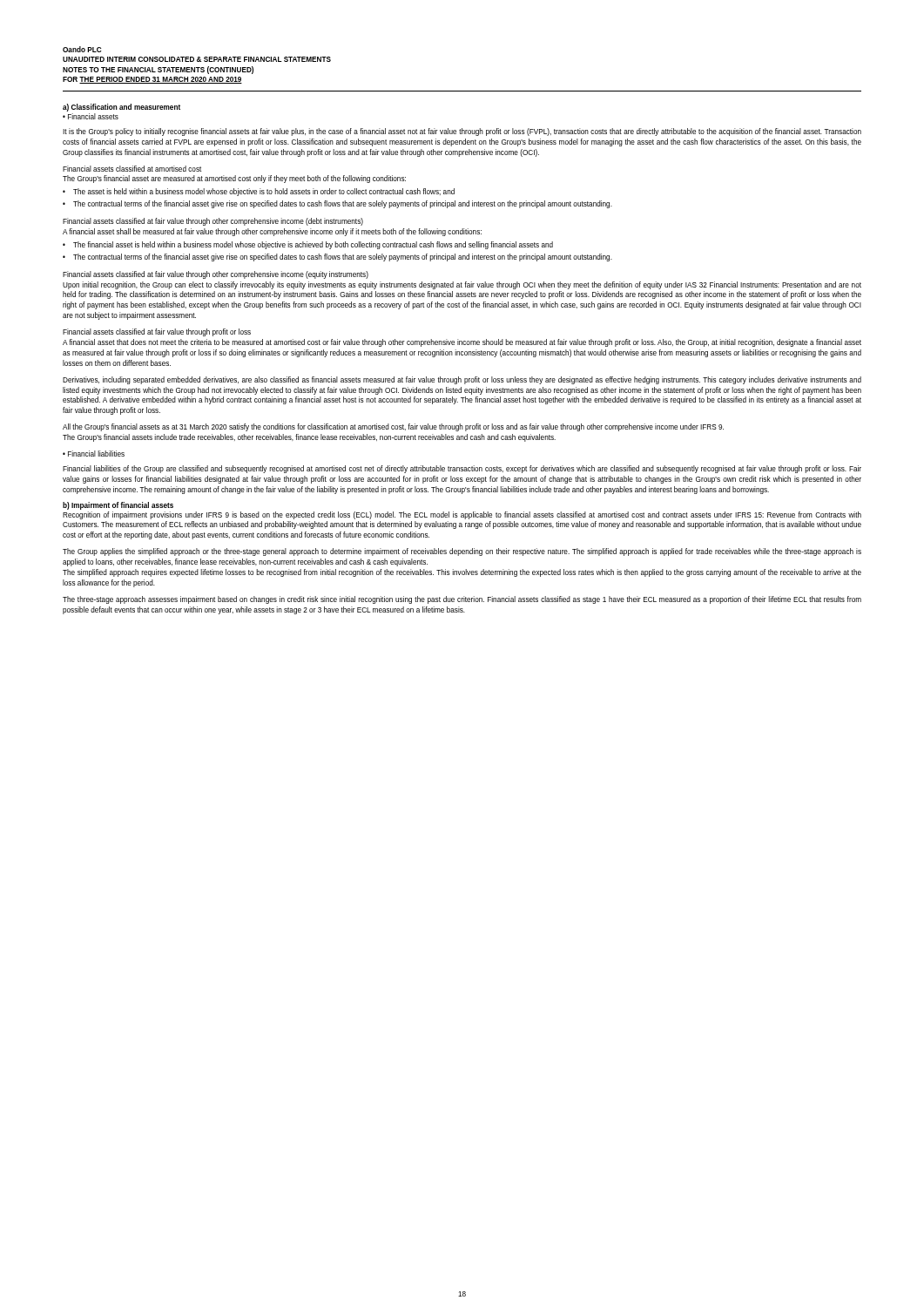The width and height of the screenshot is (924, 1307).
Task: Click on the passage starting "b) Impairment of"
Action: pos(118,505)
